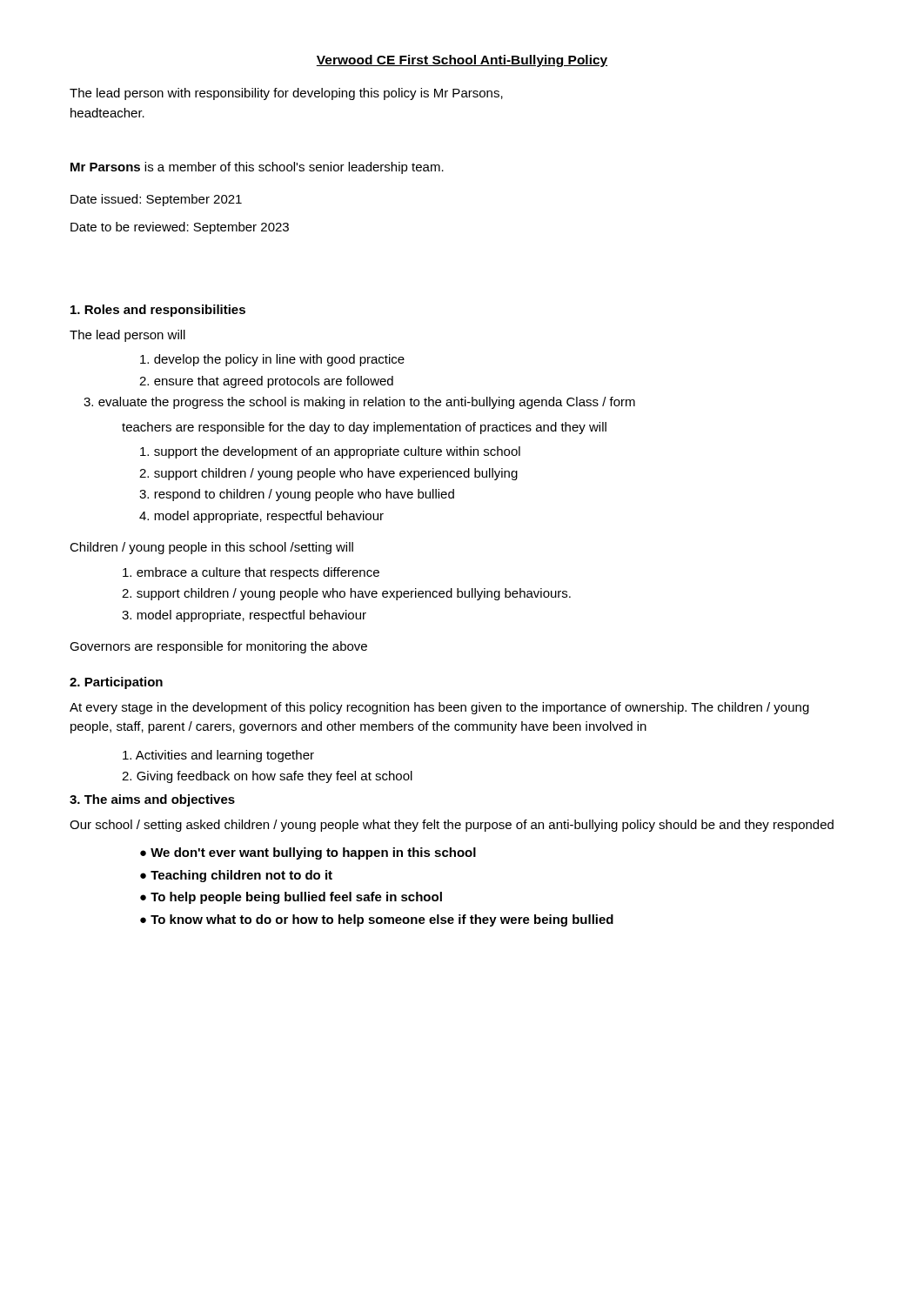Select the list item with the text "Activities and learning"
The image size is (924, 1305).
[218, 754]
